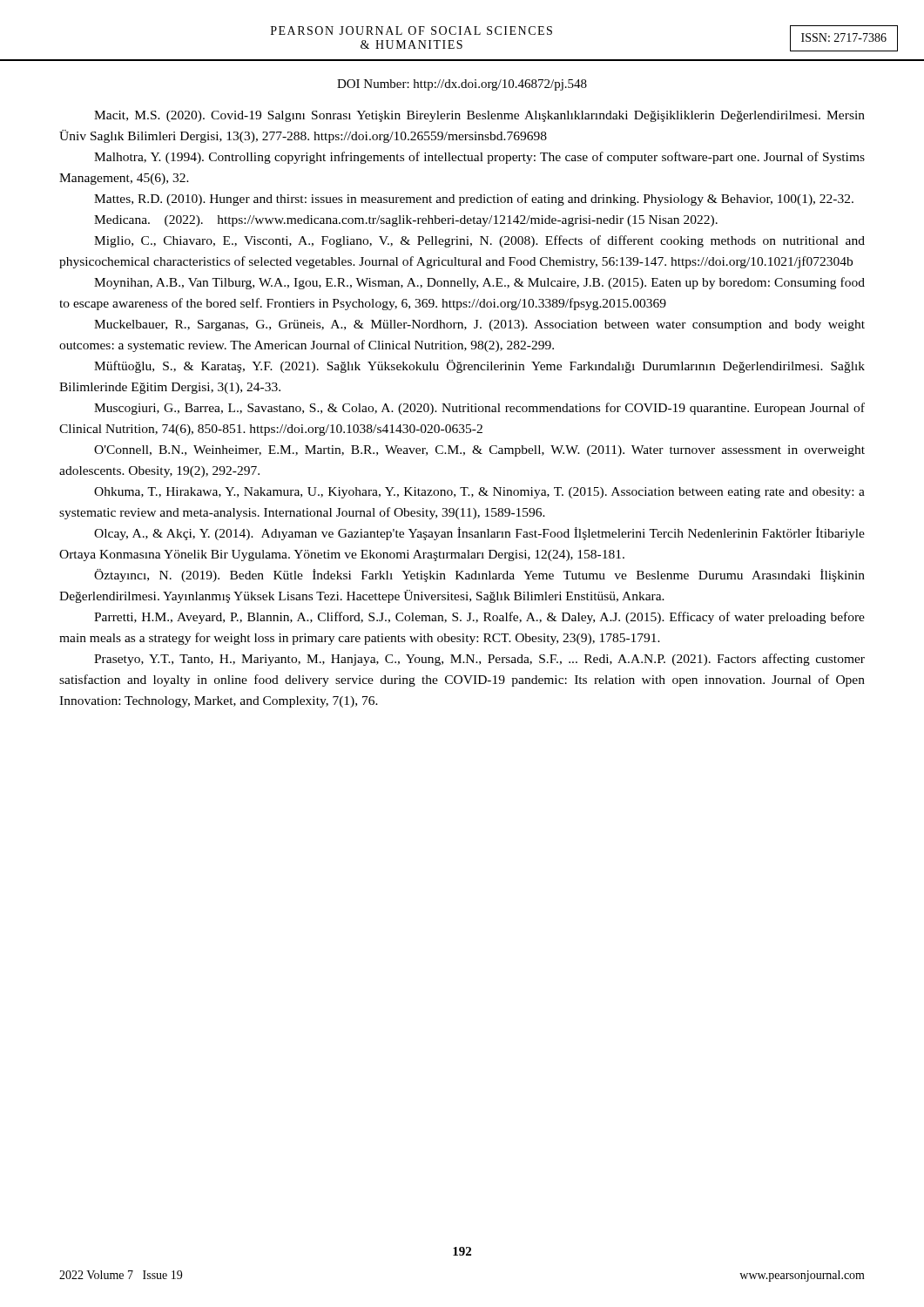Find "Medicana. (2022). https://www.medicana.com.tr/saglik-rehberi-detay/12142/mide-agrisi-nedir (15 Nisan 2022)." on this page
Image resolution: width=924 pixels, height=1307 pixels.
pyautogui.click(x=406, y=219)
